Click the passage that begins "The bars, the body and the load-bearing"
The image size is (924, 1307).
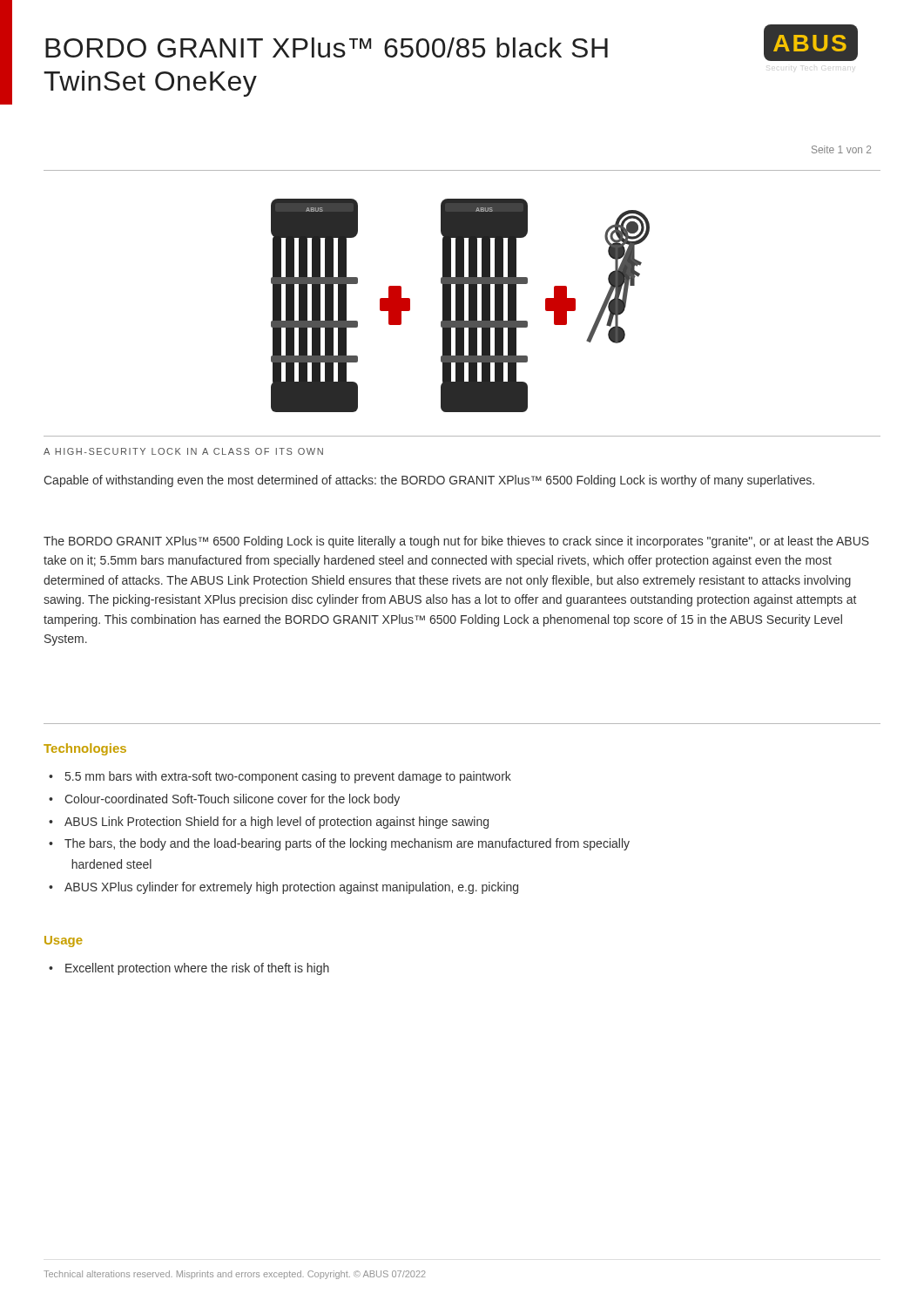click(x=347, y=854)
